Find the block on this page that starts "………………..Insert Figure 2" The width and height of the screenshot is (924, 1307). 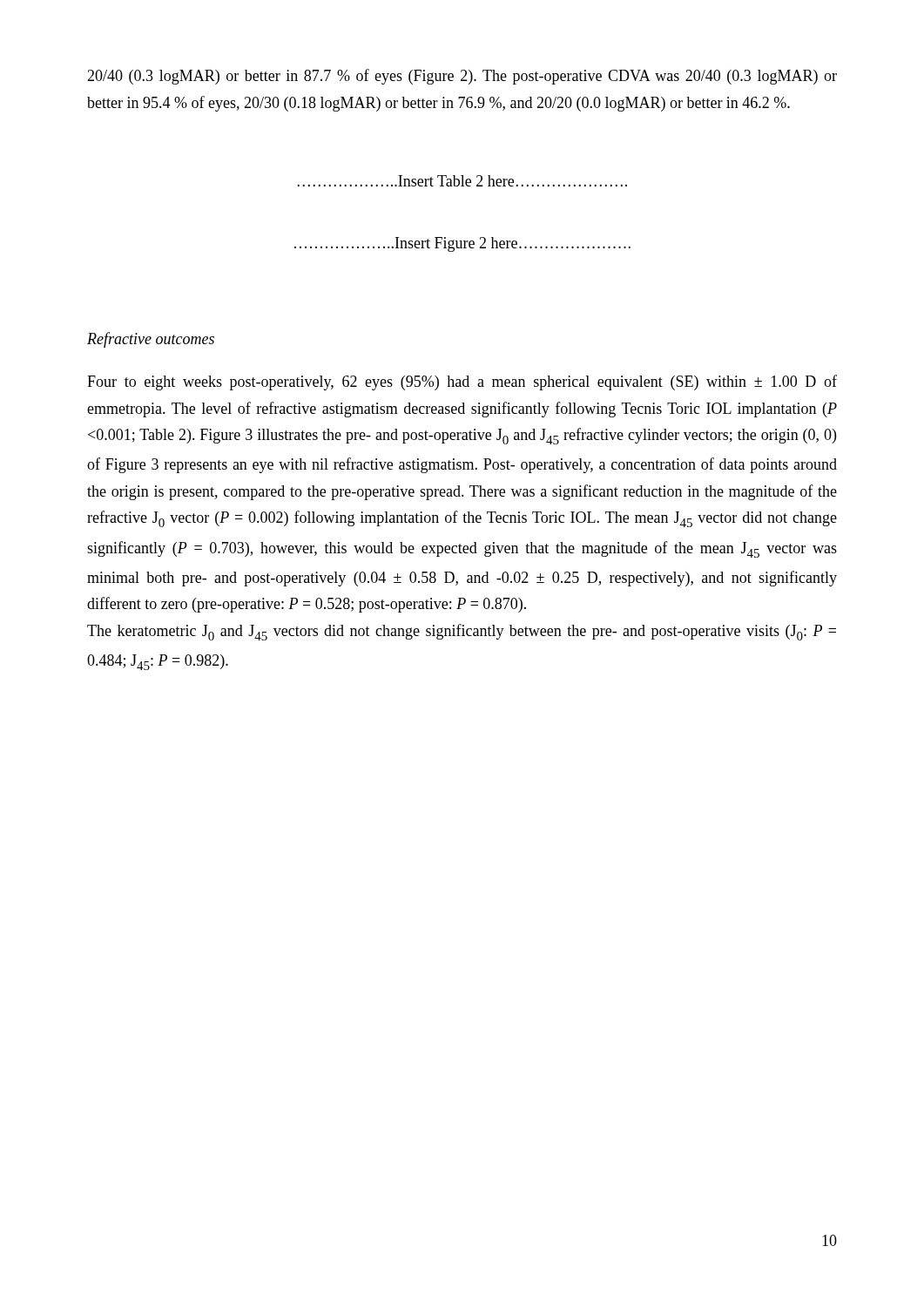pyautogui.click(x=462, y=243)
